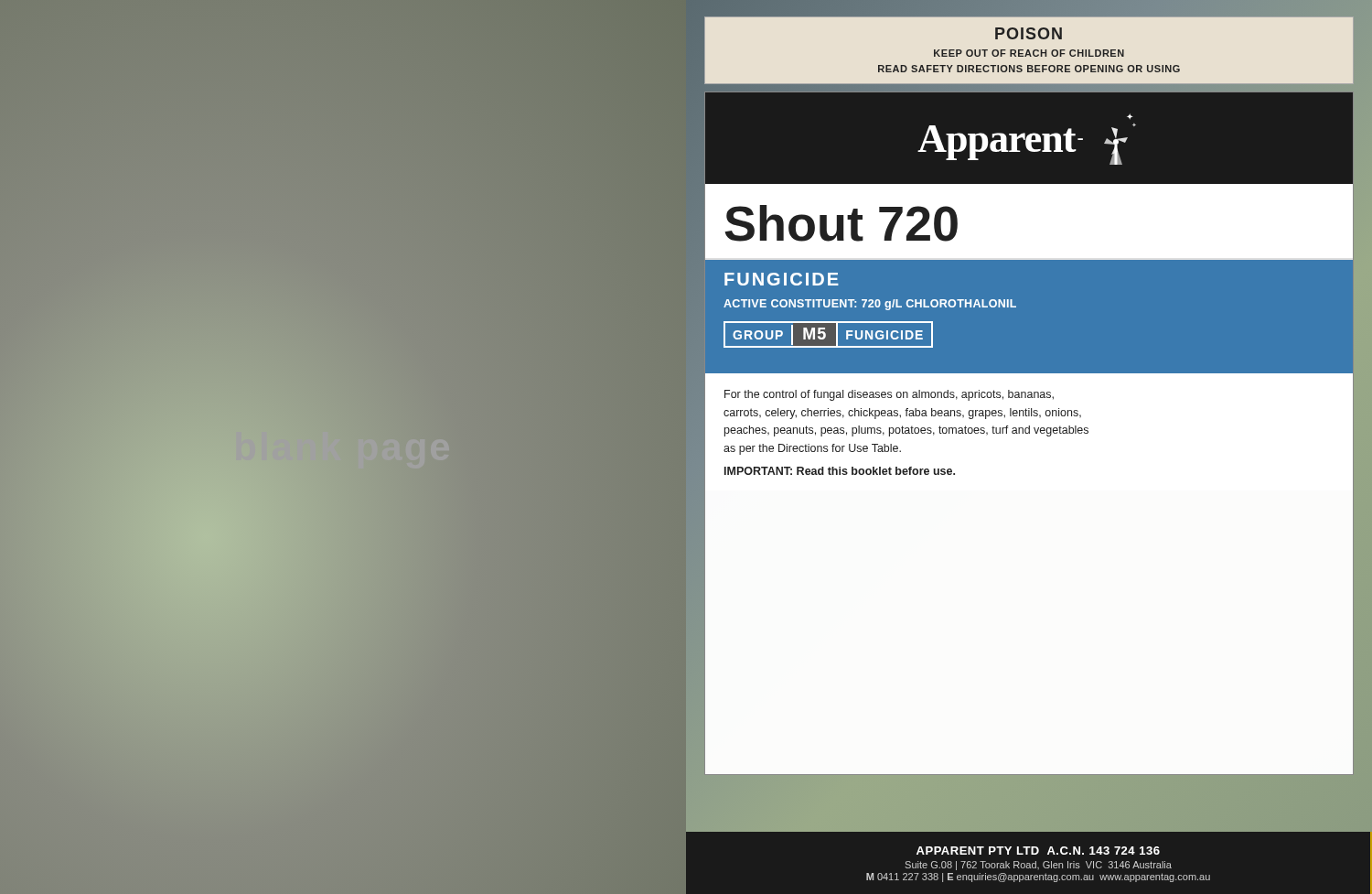The image size is (1372, 894).
Task: Click on the title that reads "Shout 720"
Action: tap(841, 223)
